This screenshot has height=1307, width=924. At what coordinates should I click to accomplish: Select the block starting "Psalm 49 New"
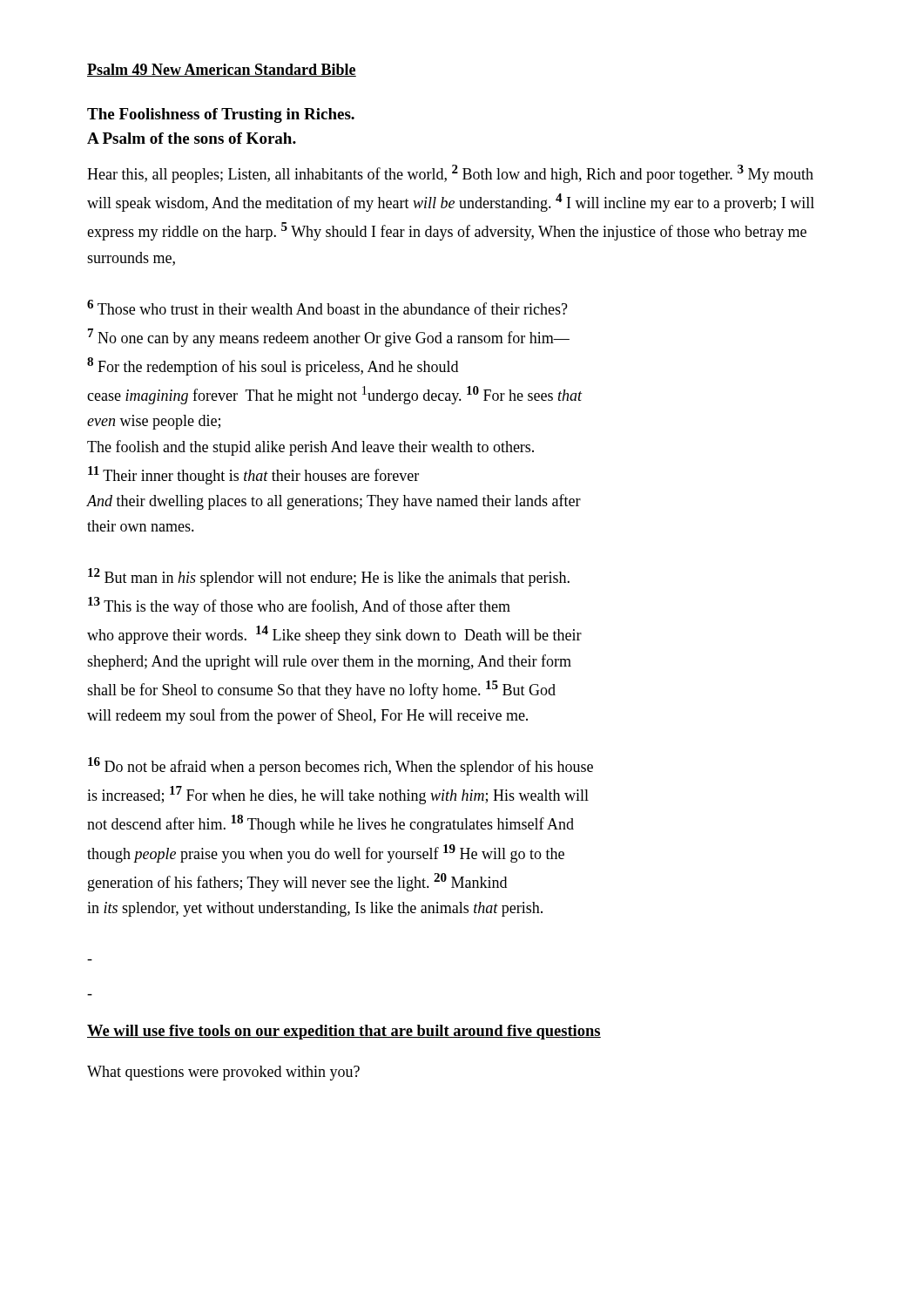click(x=221, y=70)
